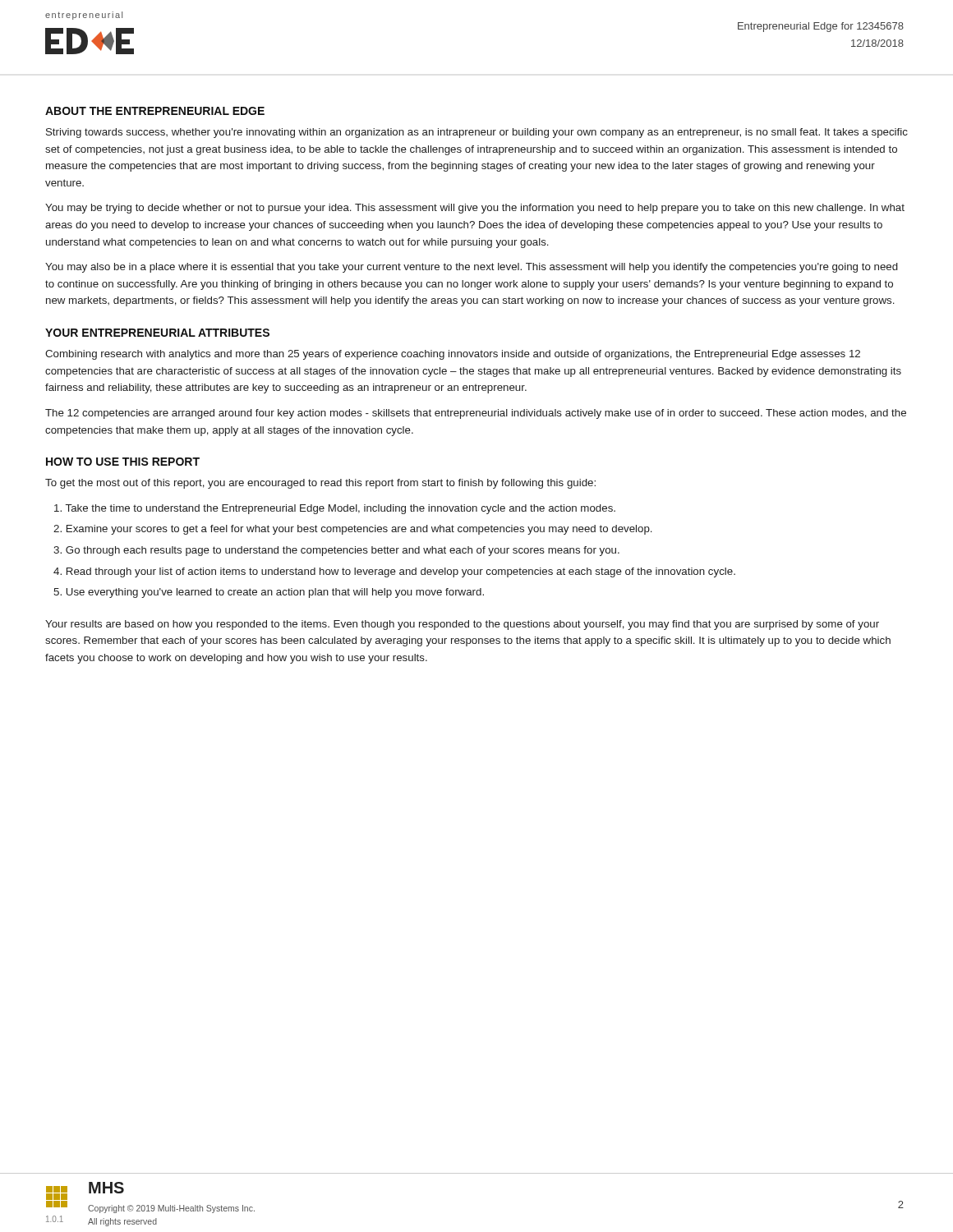Select the section header that reads "YOUR ENTREPRENEURIAL ATTRIBUTES"

coord(158,333)
